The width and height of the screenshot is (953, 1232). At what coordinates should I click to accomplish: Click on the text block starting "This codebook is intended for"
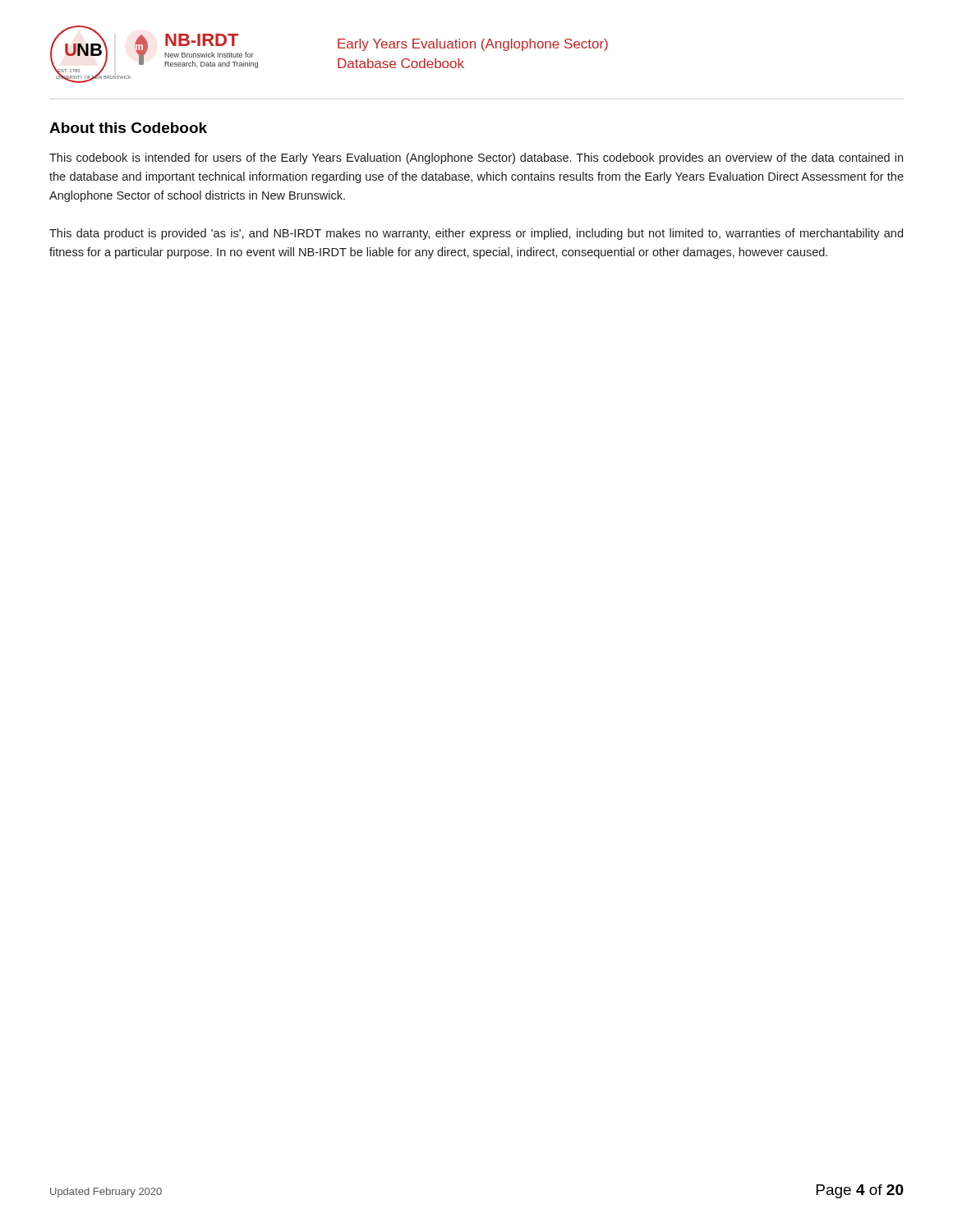coord(476,177)
